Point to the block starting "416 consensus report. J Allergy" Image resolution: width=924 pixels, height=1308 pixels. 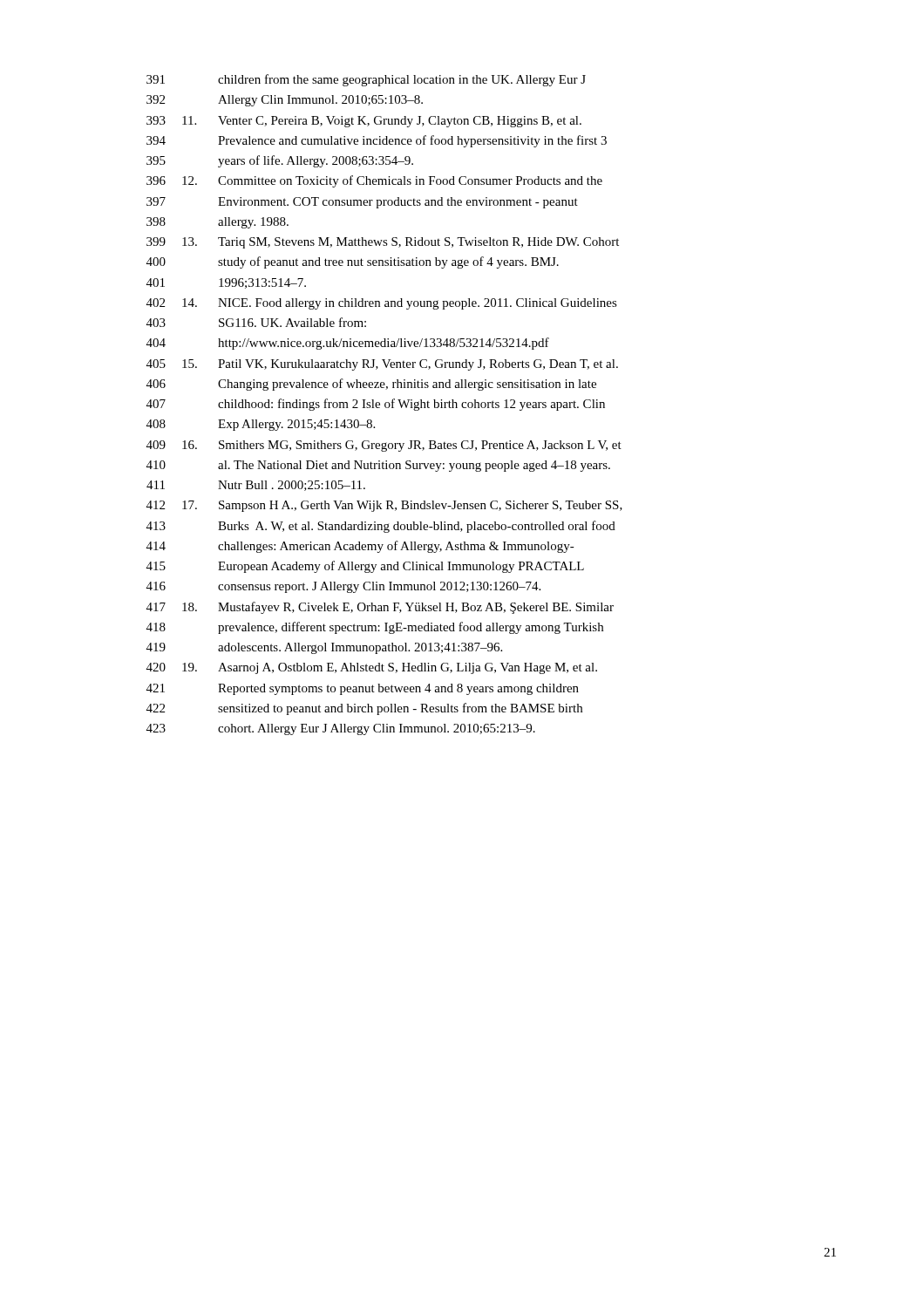(475, 587)
